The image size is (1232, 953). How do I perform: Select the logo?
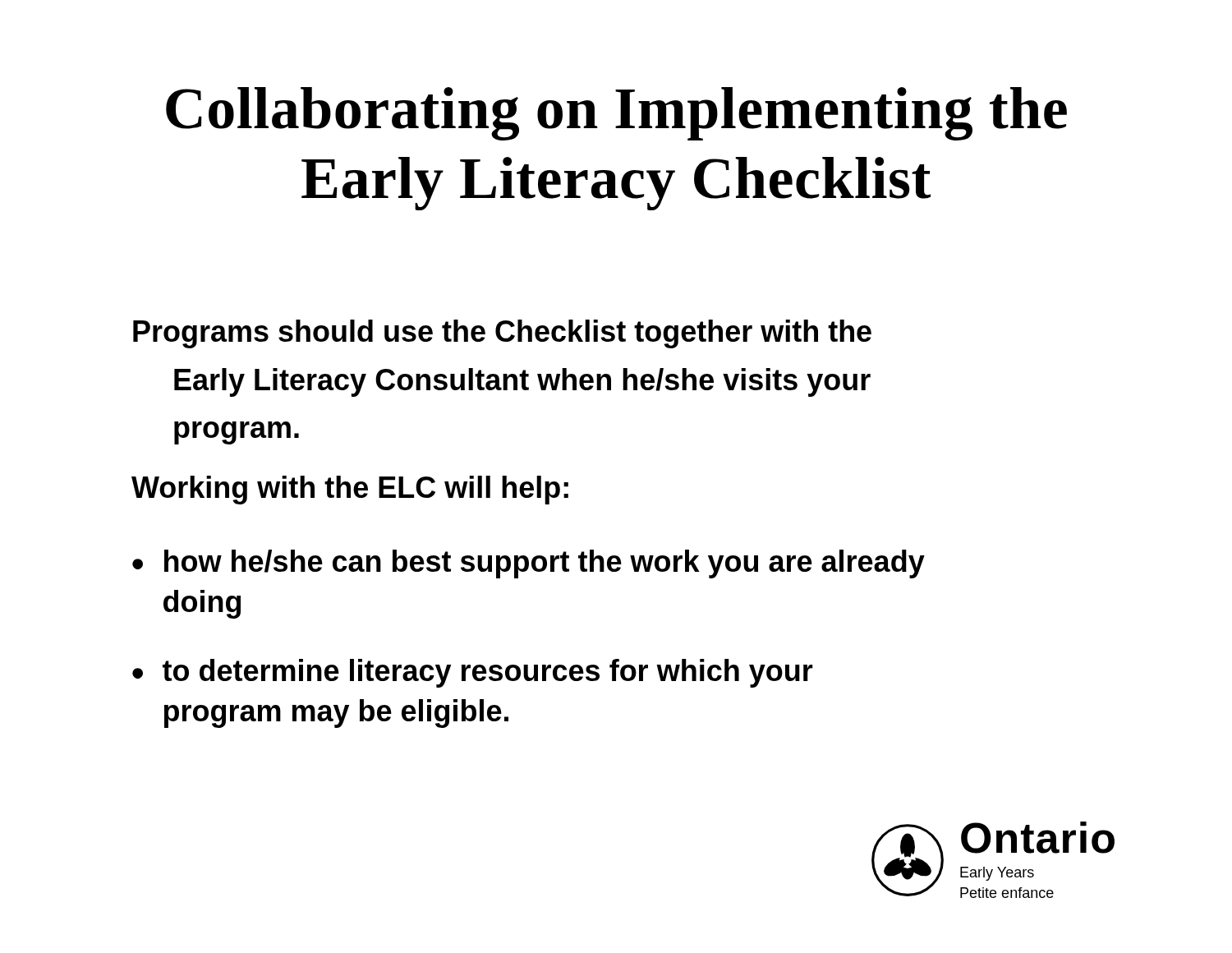coord(994,860)
